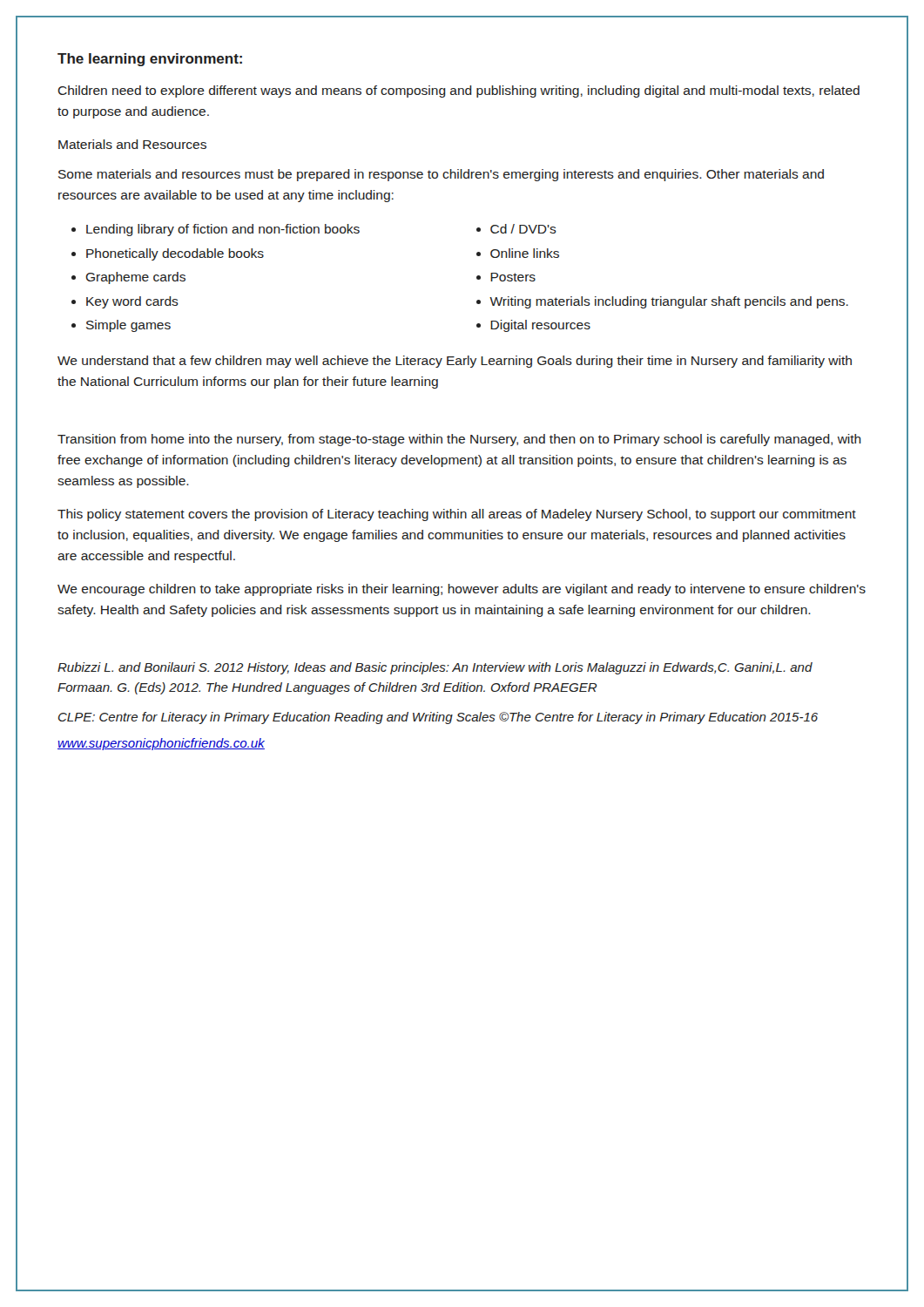Where does it say "Phonetically decodable books"?
Screen dimensions: 1307x924
(175, 253)
